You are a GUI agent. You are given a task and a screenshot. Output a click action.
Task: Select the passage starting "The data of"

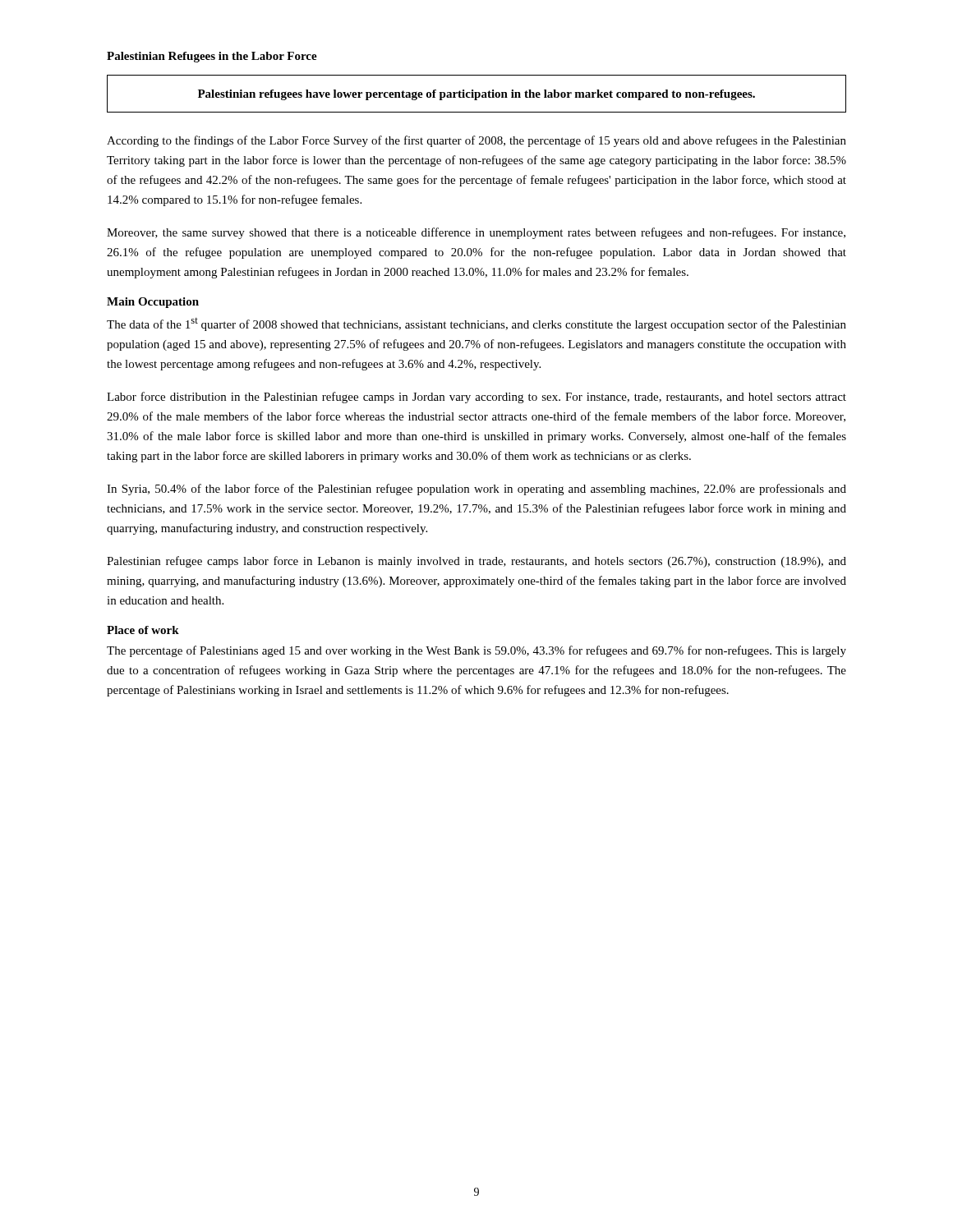(476, 342)
